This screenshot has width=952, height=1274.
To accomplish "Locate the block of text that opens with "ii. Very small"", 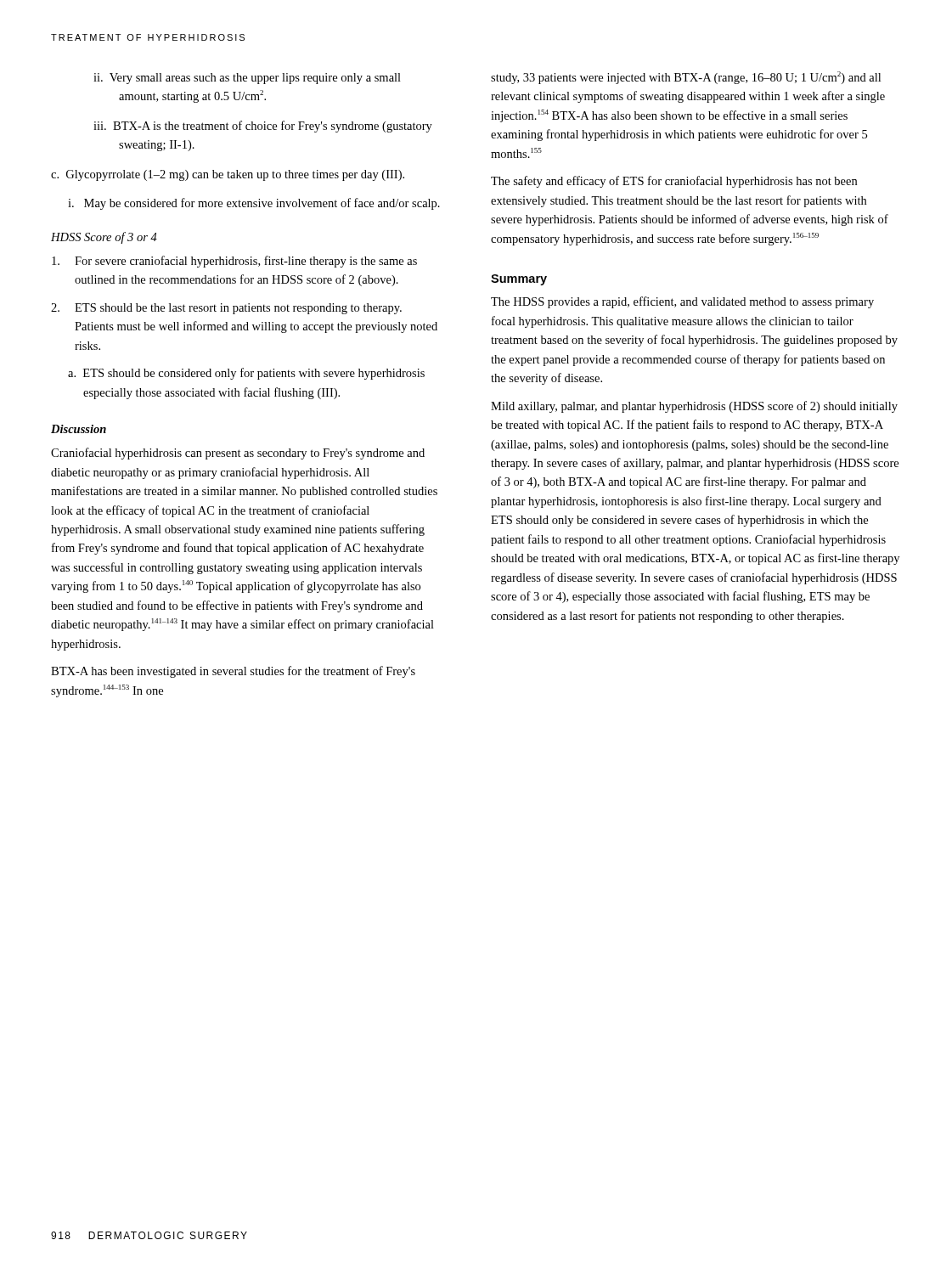I will pyautogui.click(x=259, y=87).
